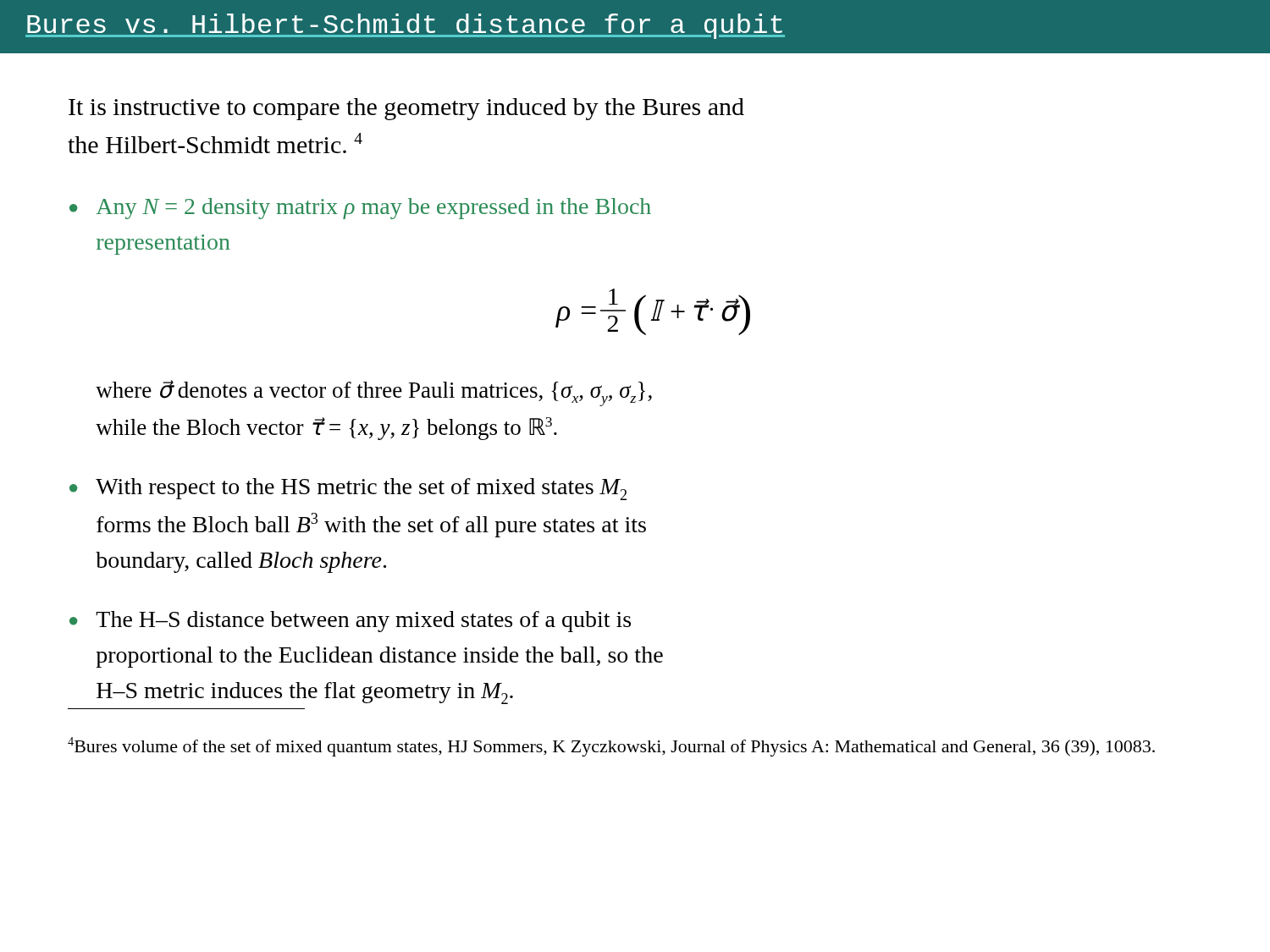1270x952 pixels.
Task: Point to the text starting "● Any N ="
Action: tap(635, 317)
